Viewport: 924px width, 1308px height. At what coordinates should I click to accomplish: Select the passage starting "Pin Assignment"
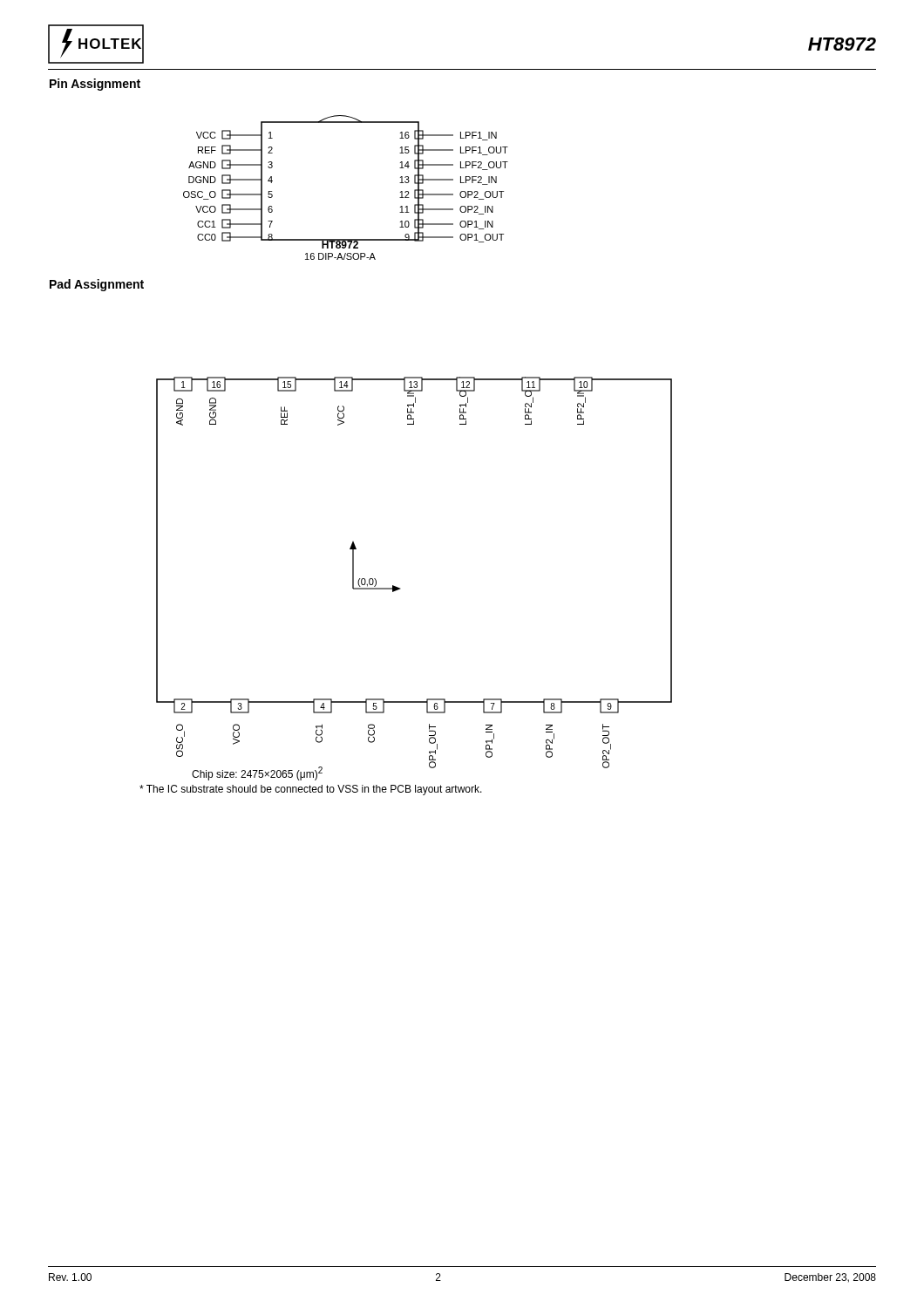point(95,84)
